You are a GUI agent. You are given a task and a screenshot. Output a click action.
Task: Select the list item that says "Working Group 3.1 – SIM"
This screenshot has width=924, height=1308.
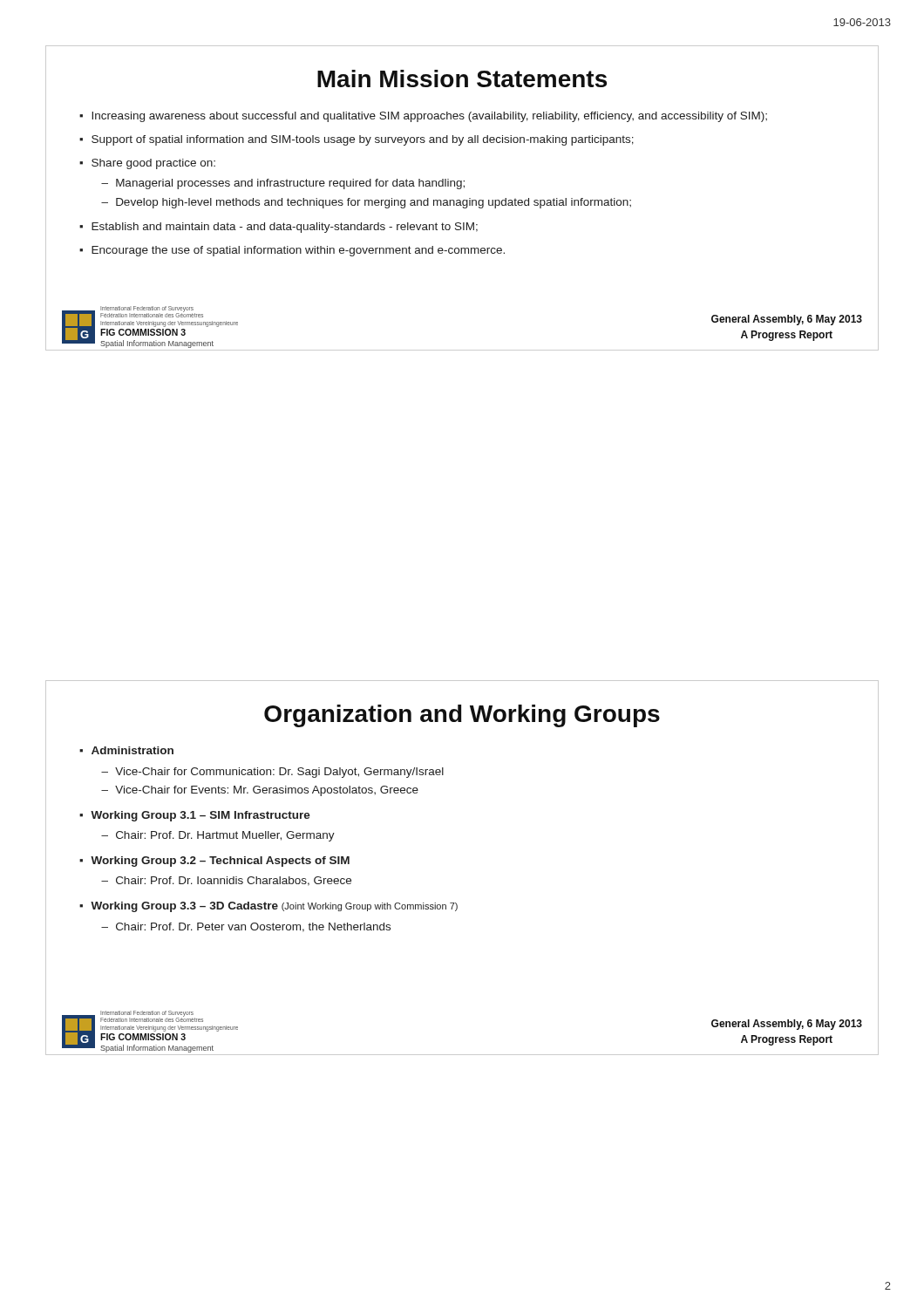[x=200, y=816]
